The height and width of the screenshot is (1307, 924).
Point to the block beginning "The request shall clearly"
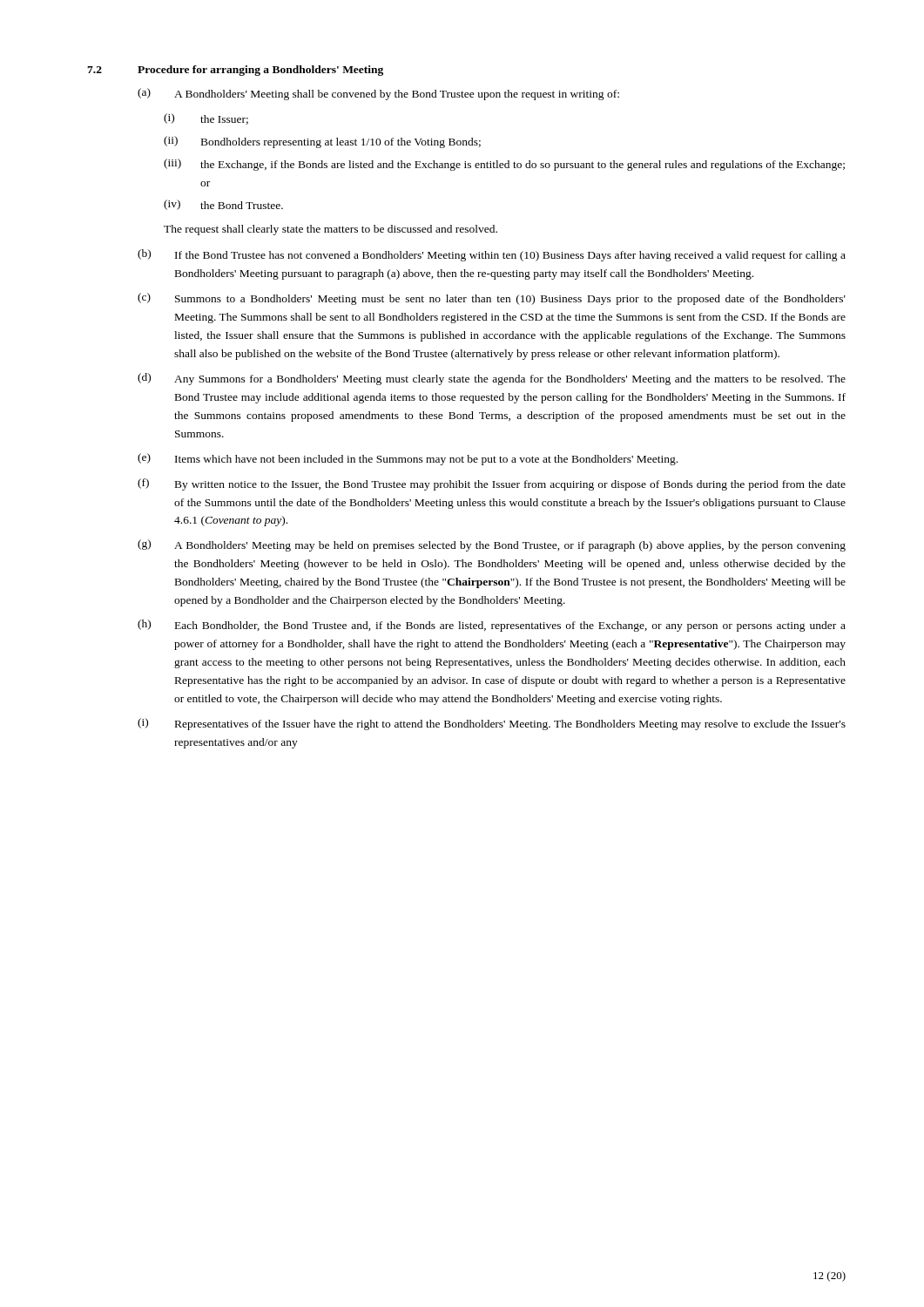pyautogui.click(x=331, y=228)
